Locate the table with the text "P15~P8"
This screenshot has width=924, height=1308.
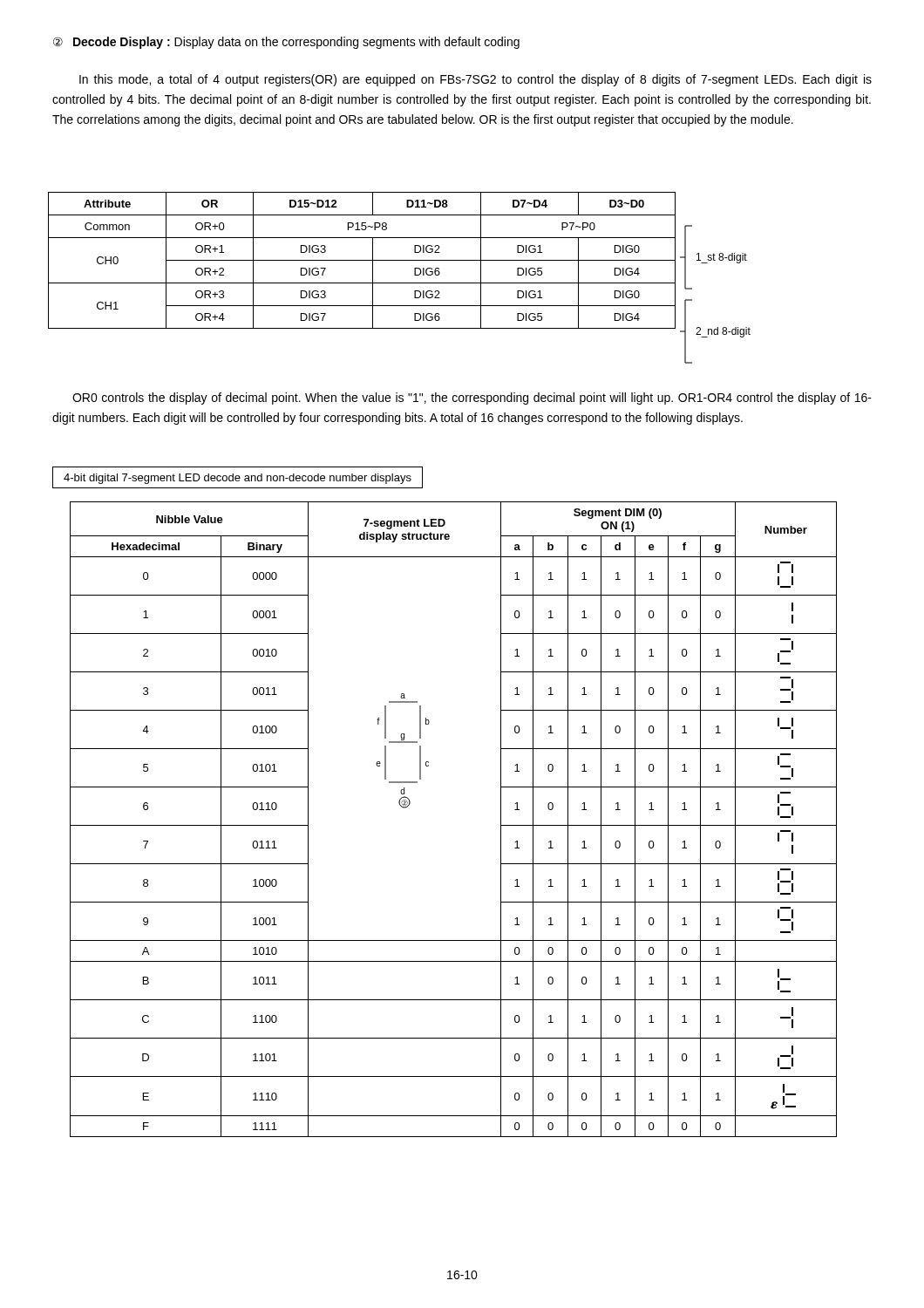pos(362,260)
